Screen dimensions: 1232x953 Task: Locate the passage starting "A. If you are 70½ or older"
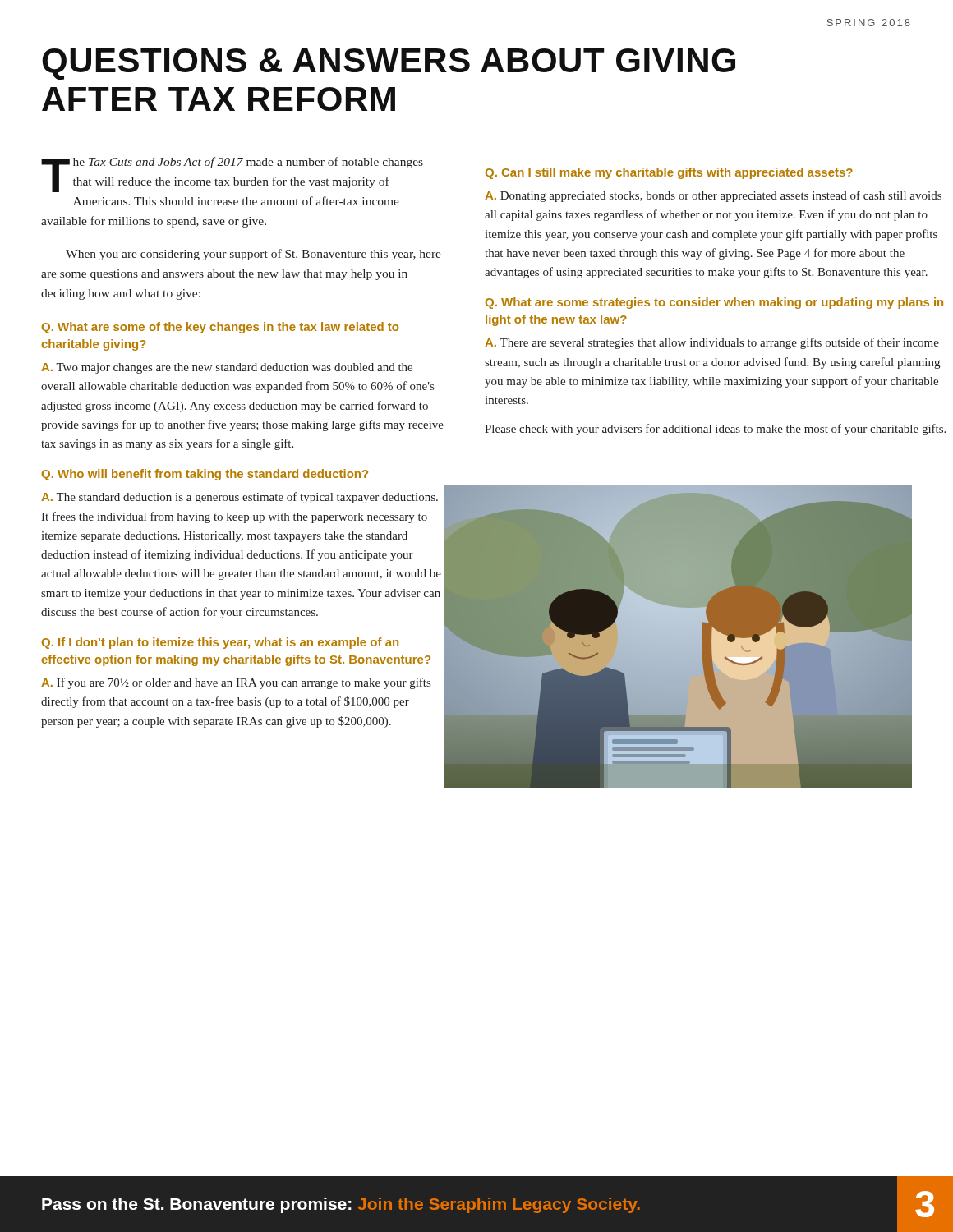pos(236,701)
